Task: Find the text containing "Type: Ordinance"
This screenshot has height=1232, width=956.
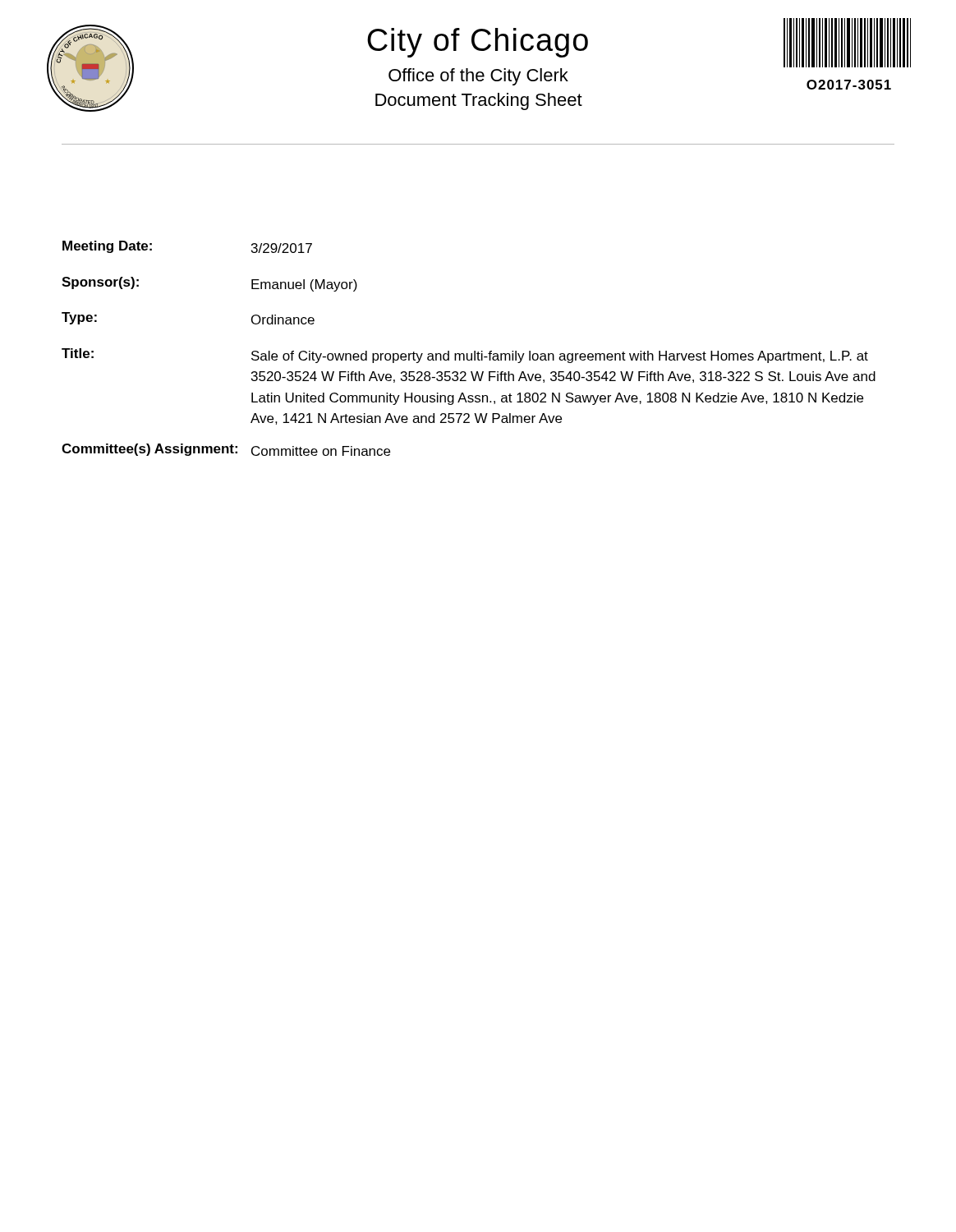Action: pos(79,318)
